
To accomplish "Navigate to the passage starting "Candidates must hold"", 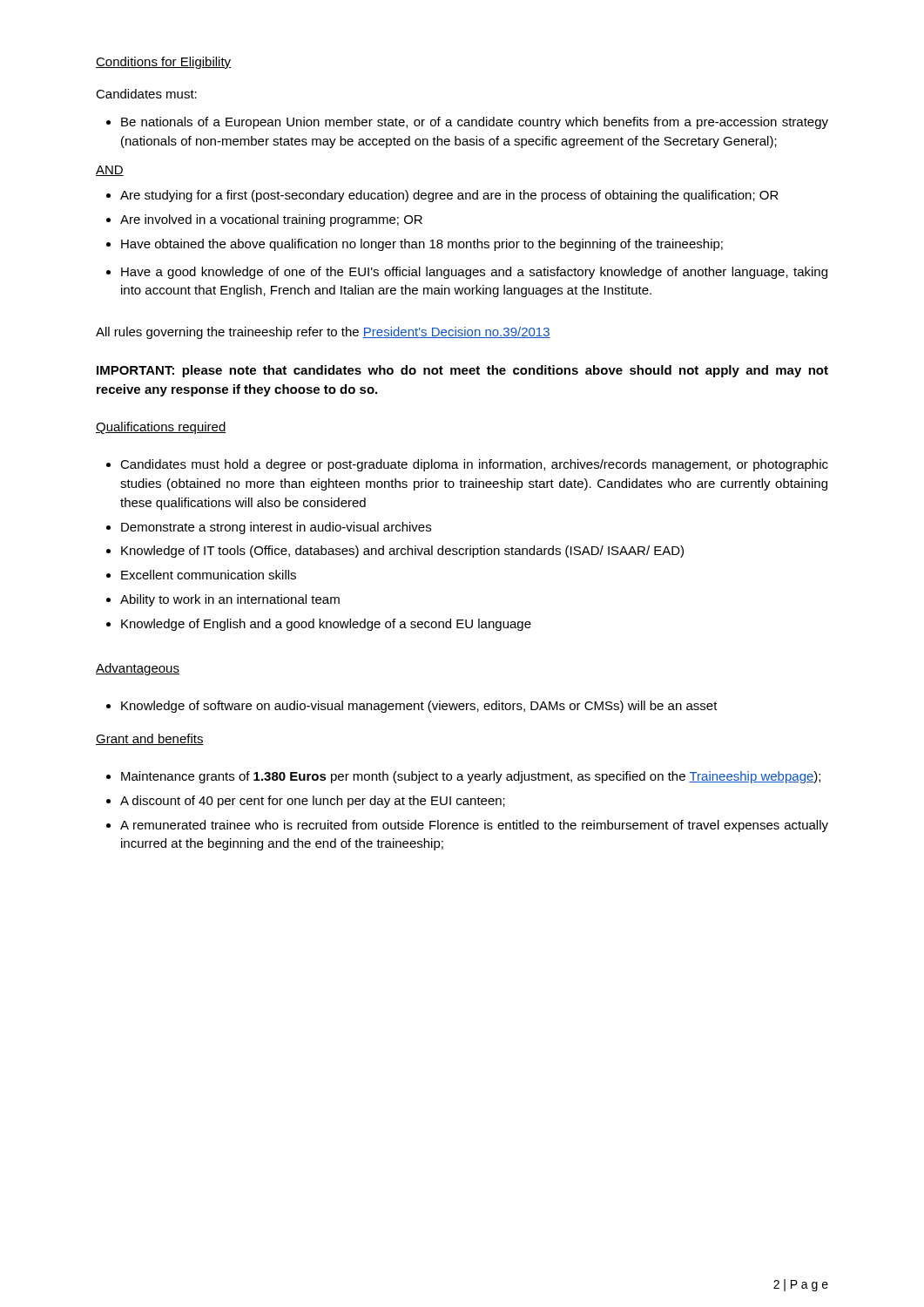I will [474, 483].
